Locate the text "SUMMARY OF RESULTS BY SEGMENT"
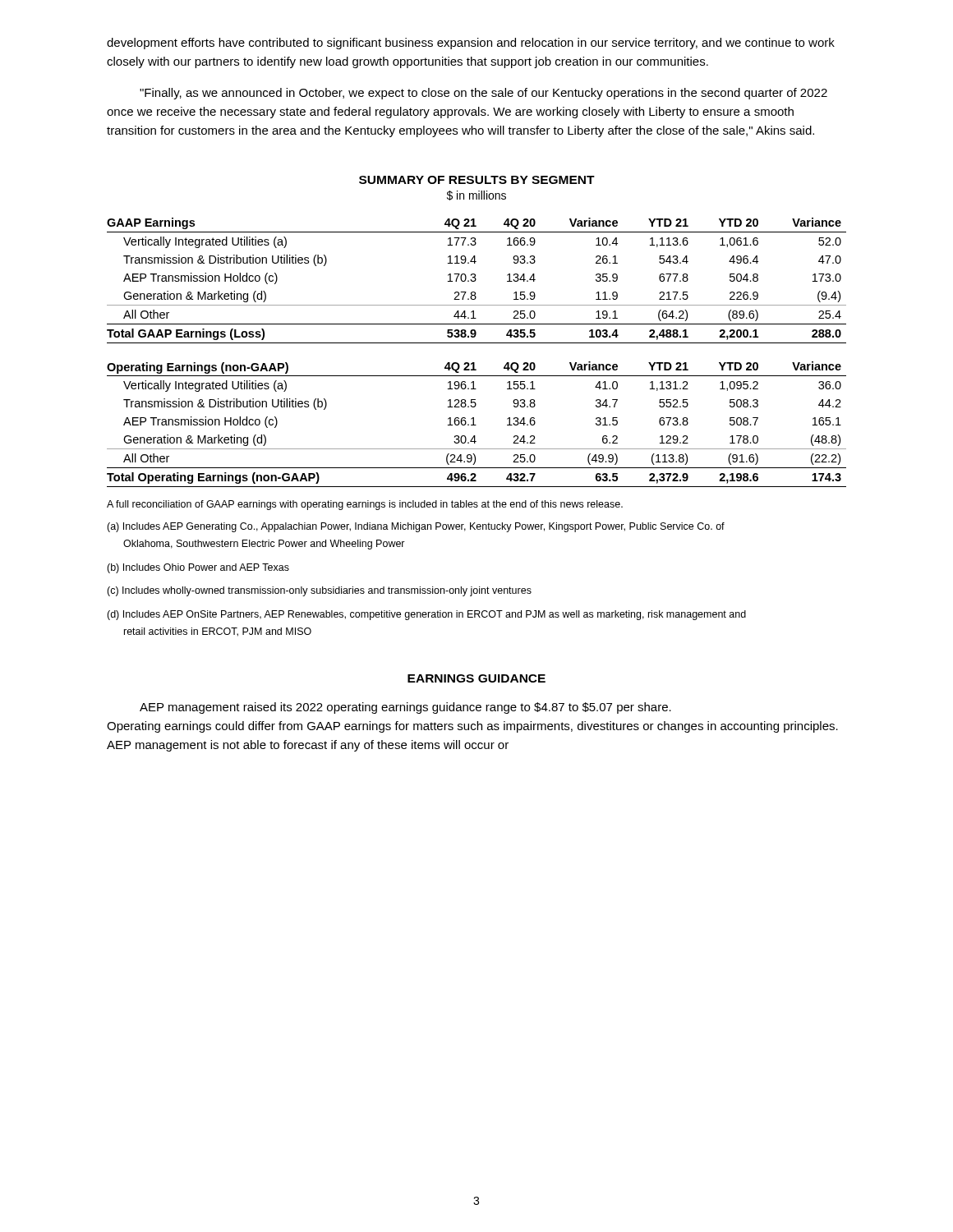Image resolution: width=953 pixels, height=1232 pixels. (476, 180)
